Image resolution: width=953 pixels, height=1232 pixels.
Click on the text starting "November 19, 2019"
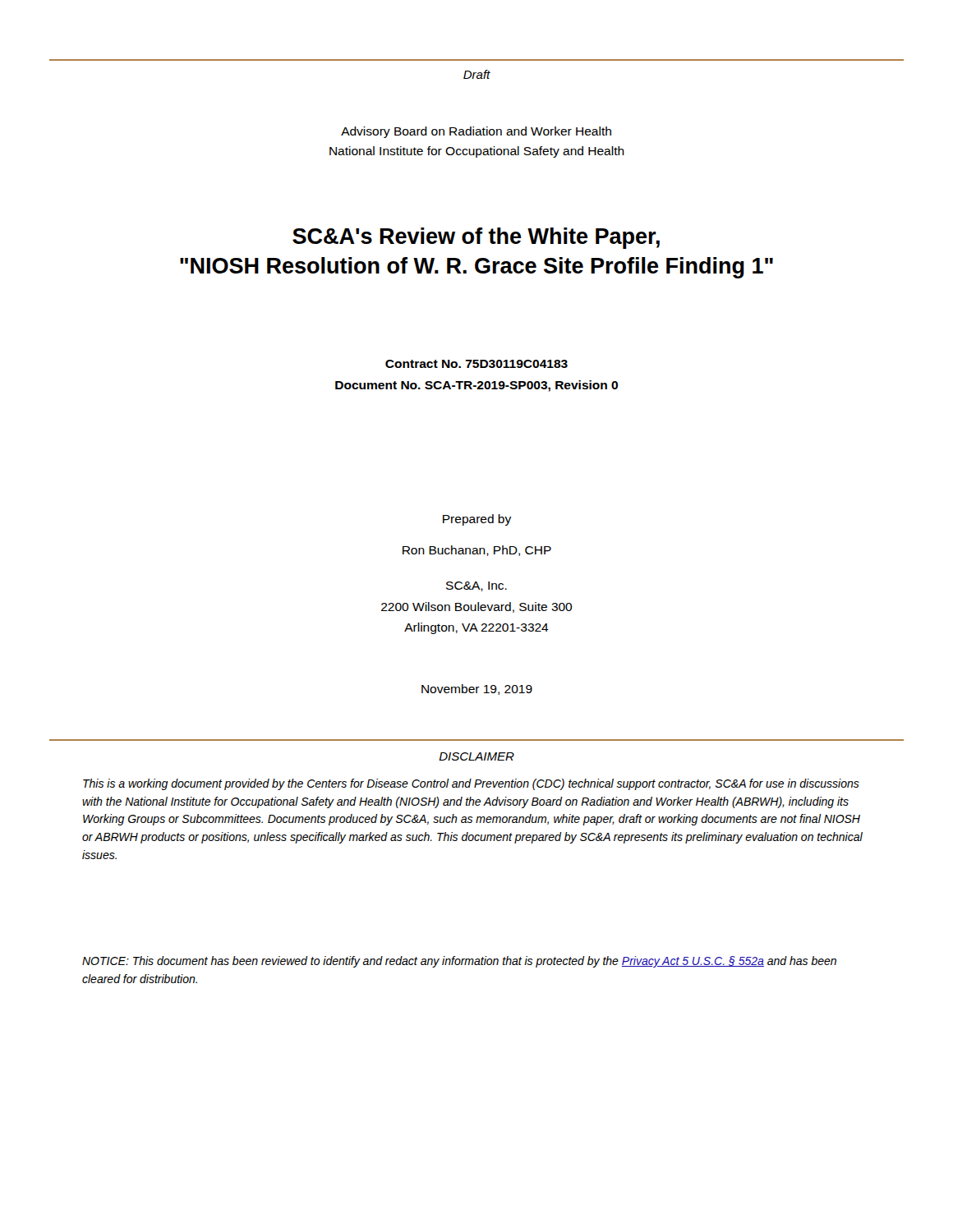(476, 689)
